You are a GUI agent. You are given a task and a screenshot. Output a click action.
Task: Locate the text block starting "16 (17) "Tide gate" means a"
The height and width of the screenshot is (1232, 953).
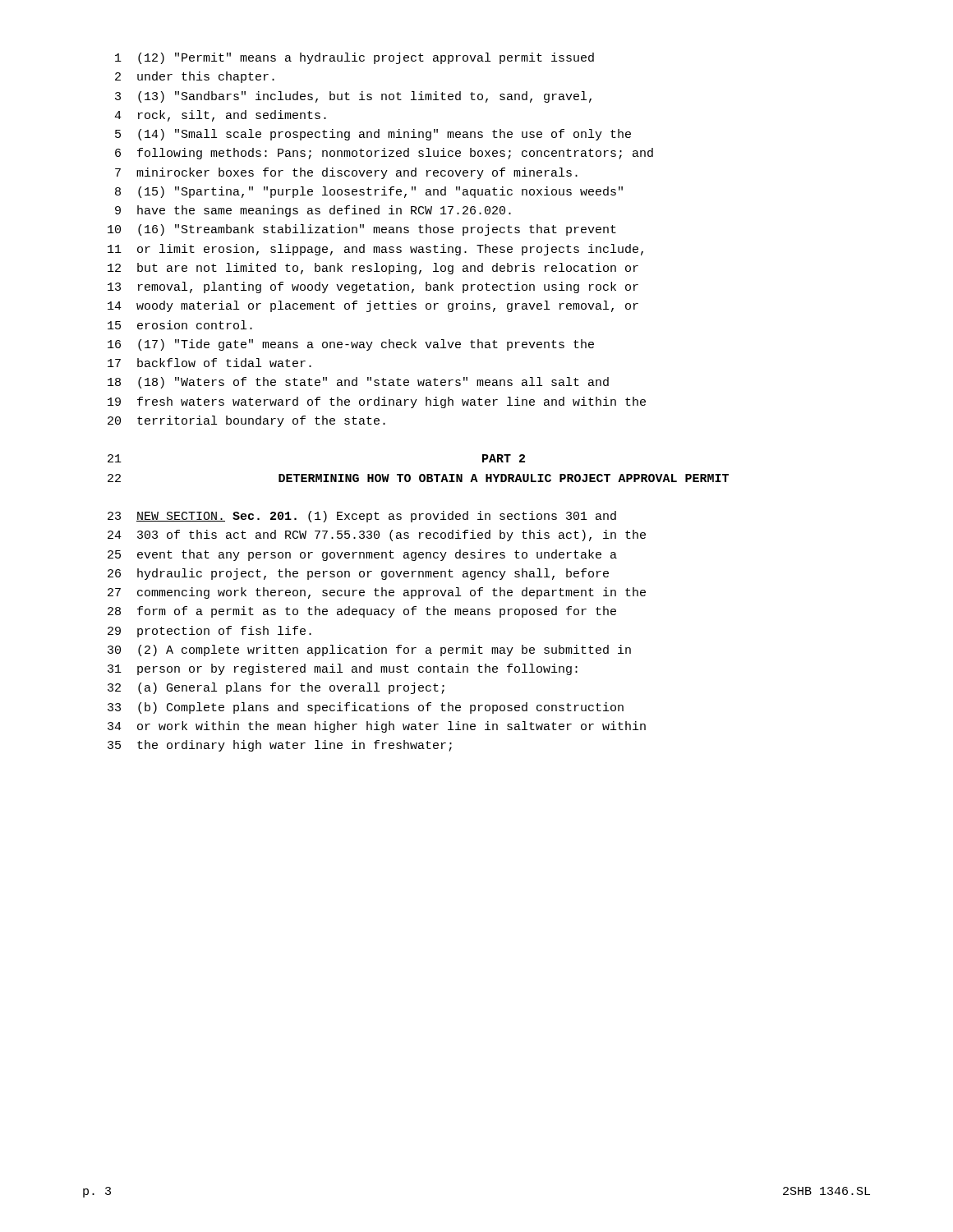476,345
